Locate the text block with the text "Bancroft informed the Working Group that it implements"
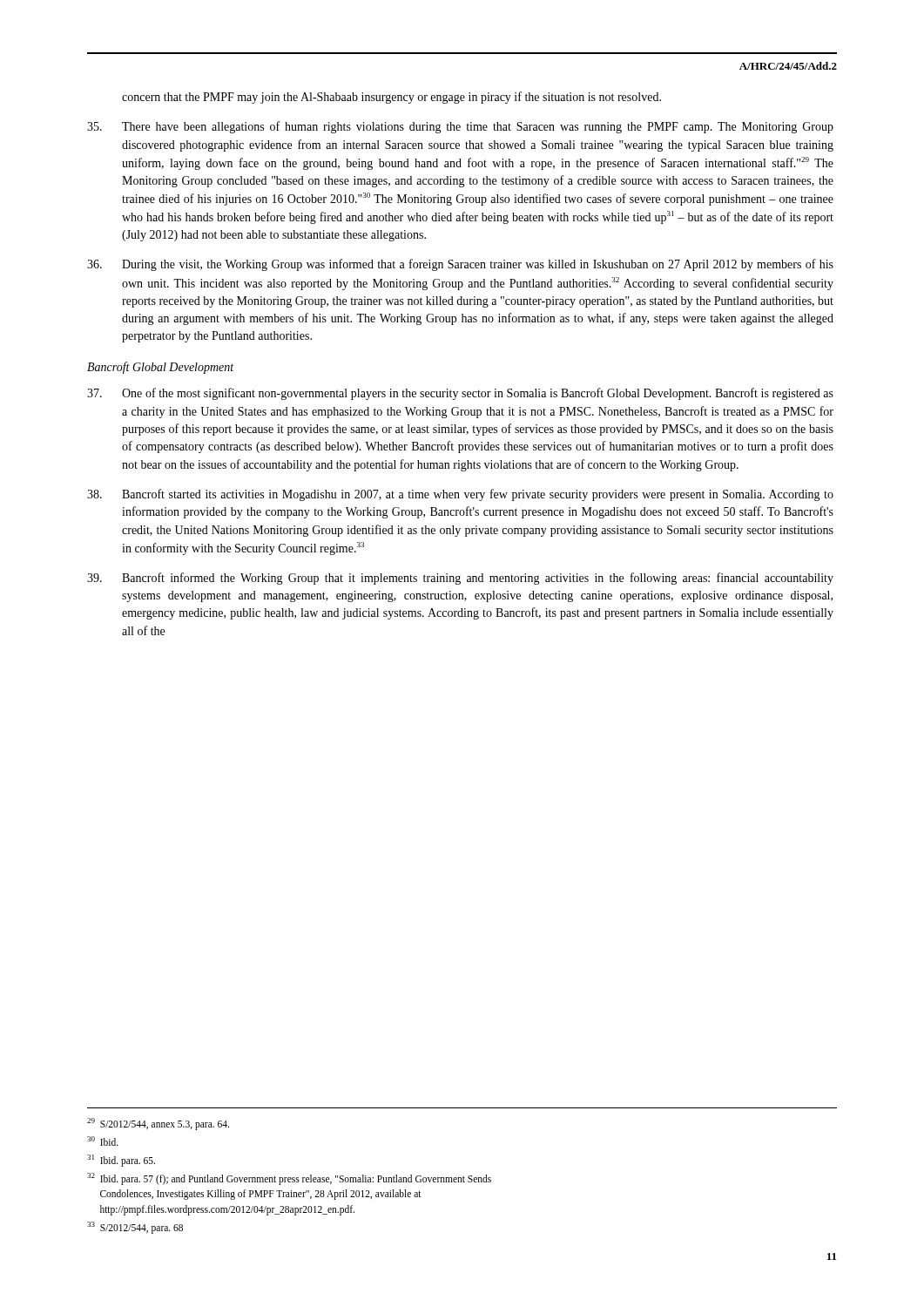The width and height of the screenshot is (924, 1307). point(460,605)
